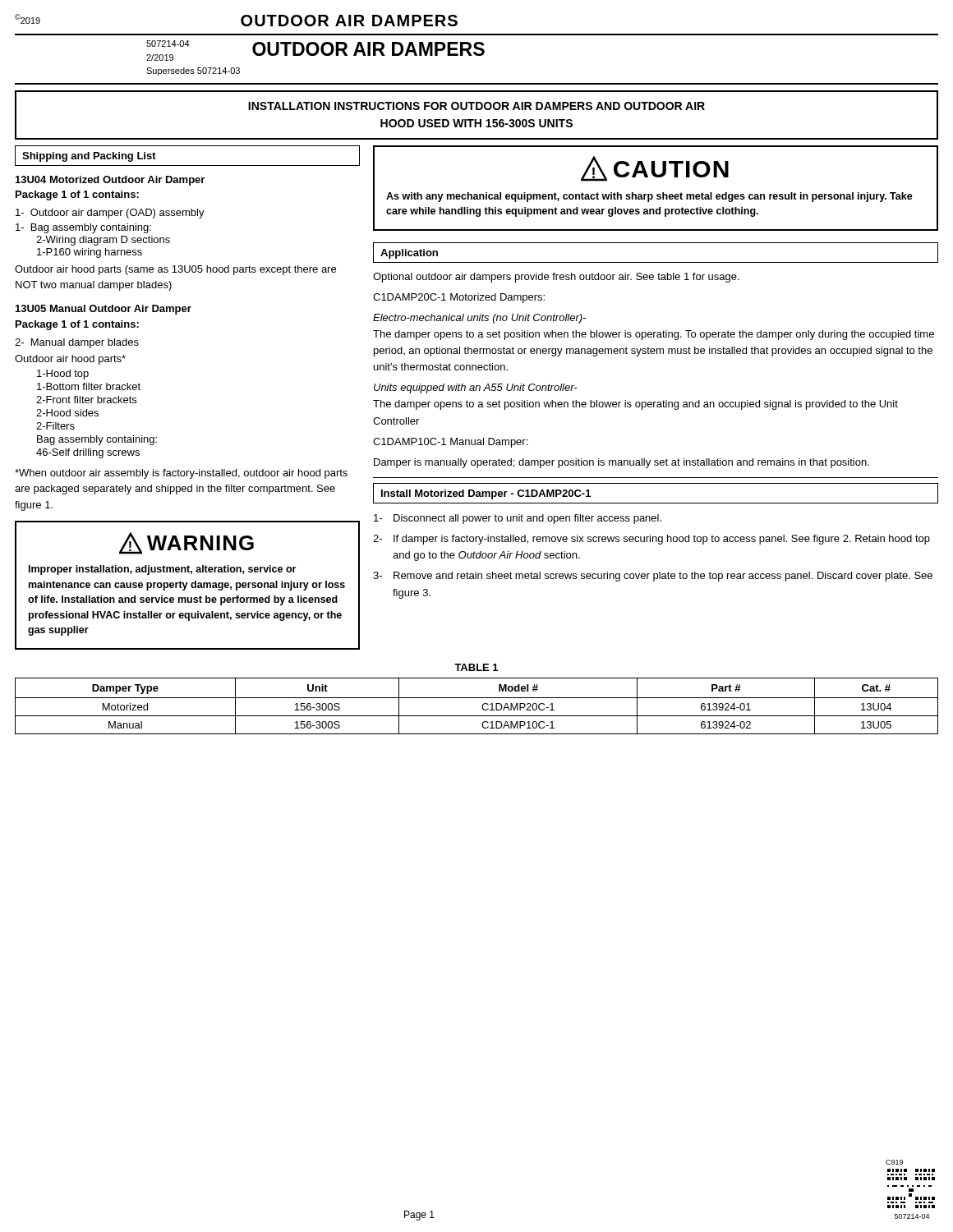Find the block on this page that starts "Electro-mechanical units (no Unit Controller)- The"
953x1232 pixels.
coord(654,342)
